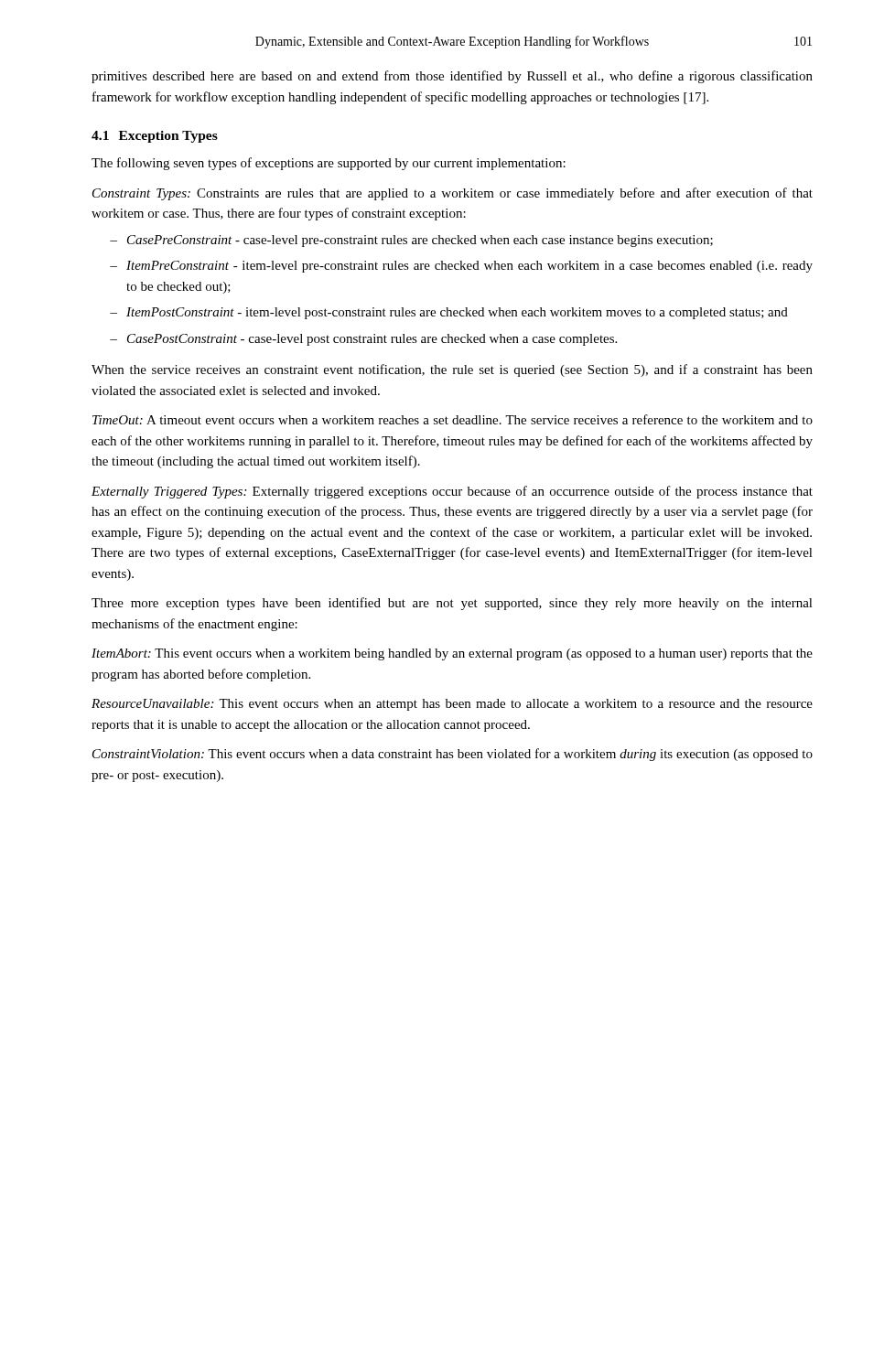
Task: Click on the list item that says "– CasePreConstraint -"
Action: 452,239
